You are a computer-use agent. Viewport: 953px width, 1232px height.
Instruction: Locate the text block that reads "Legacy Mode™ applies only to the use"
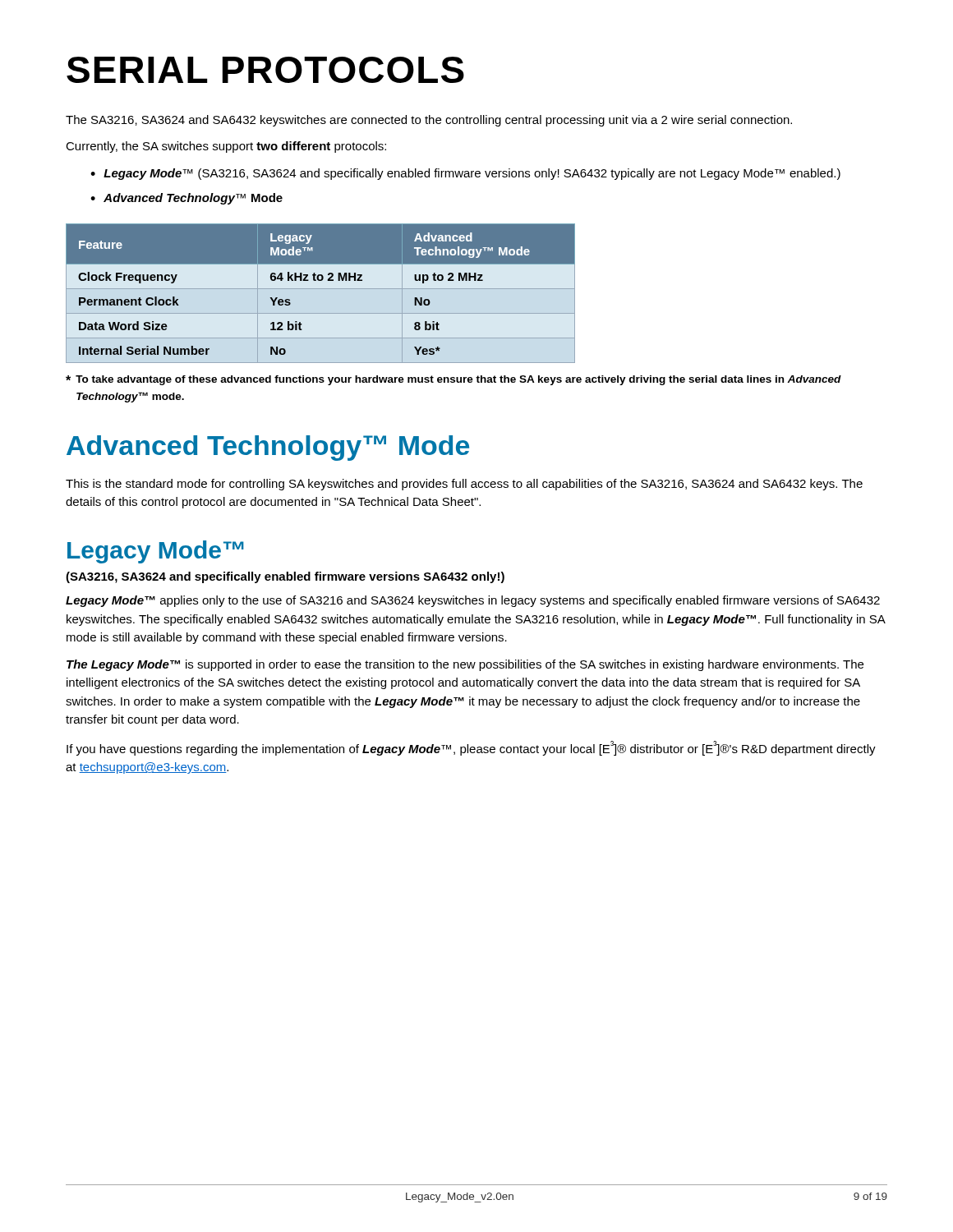476,619
